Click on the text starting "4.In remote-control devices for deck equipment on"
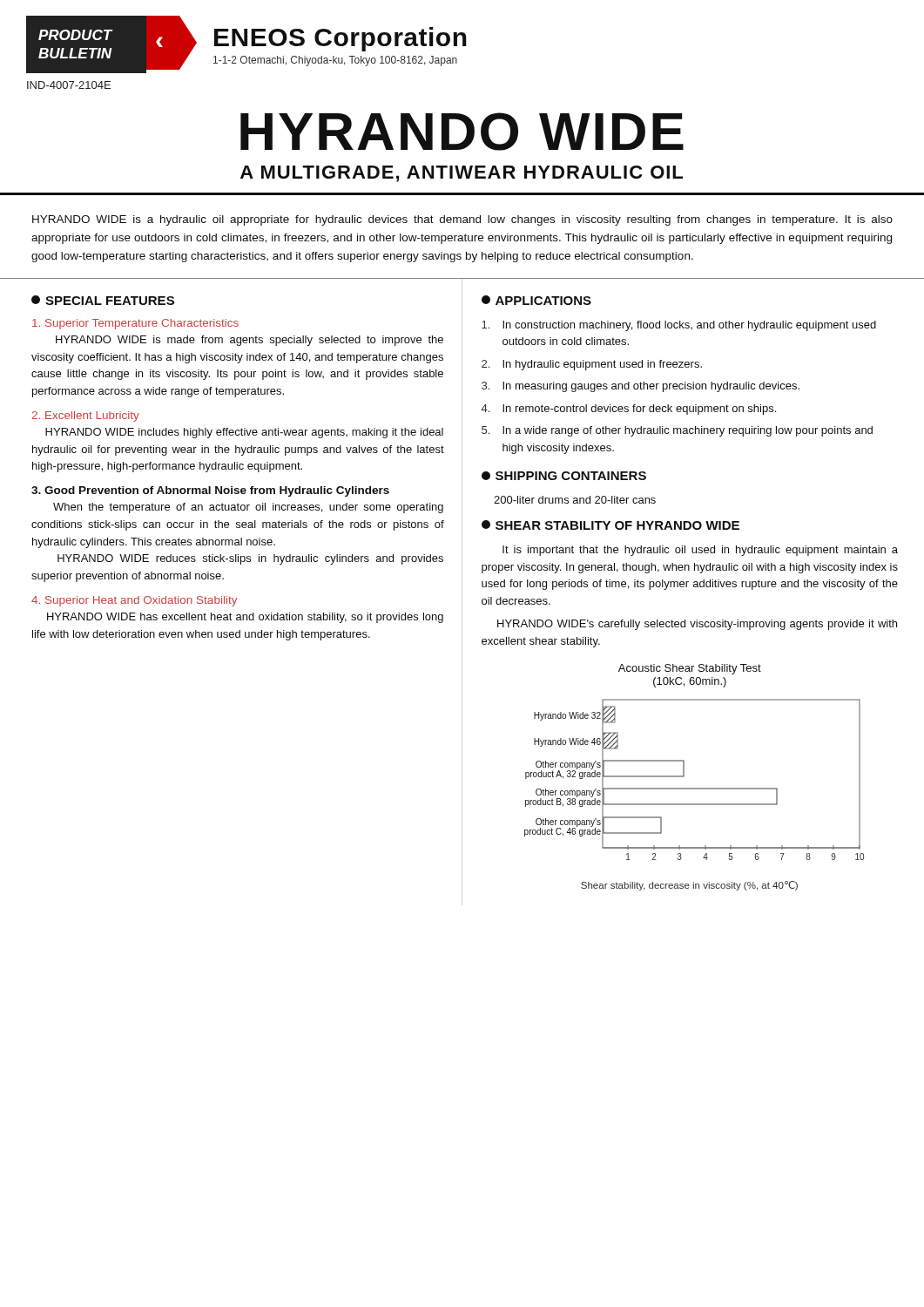 [x=629, y=408]
